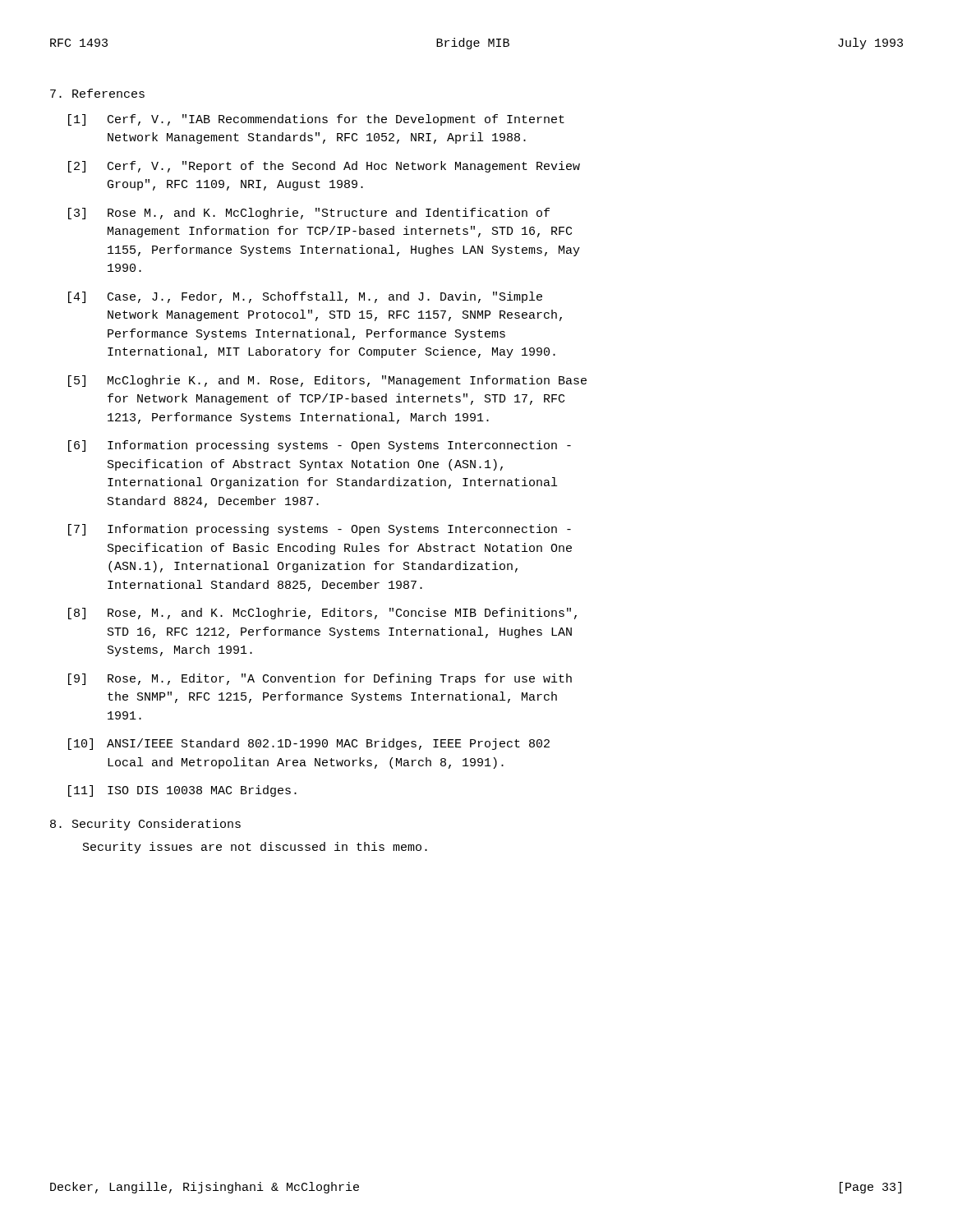Point to the block beginning "[3] Rose M.,"
Image resolution: width=953 pixels, height=1232 pixels.
point(485,242)
